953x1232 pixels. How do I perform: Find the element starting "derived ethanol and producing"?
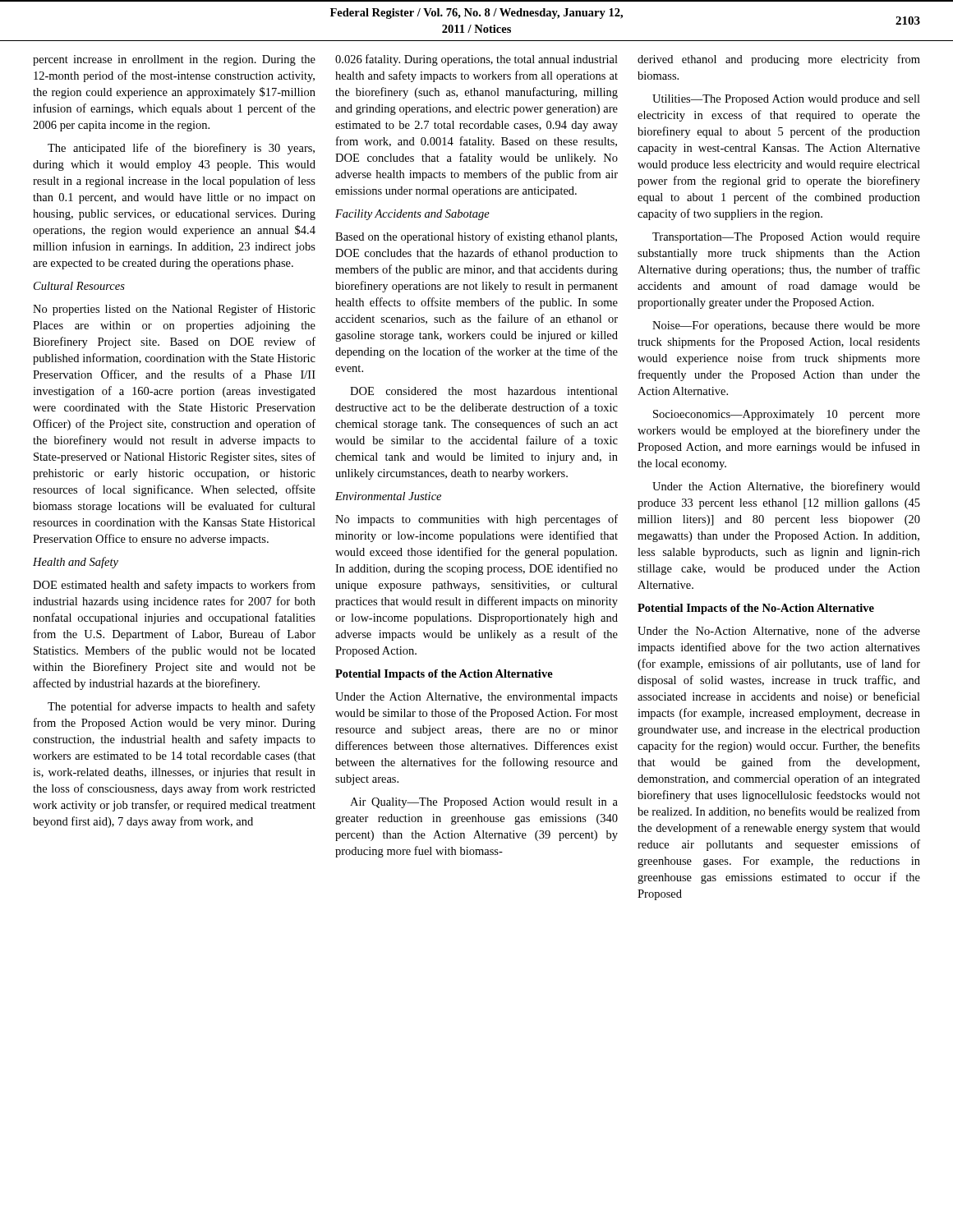(779, 322)
